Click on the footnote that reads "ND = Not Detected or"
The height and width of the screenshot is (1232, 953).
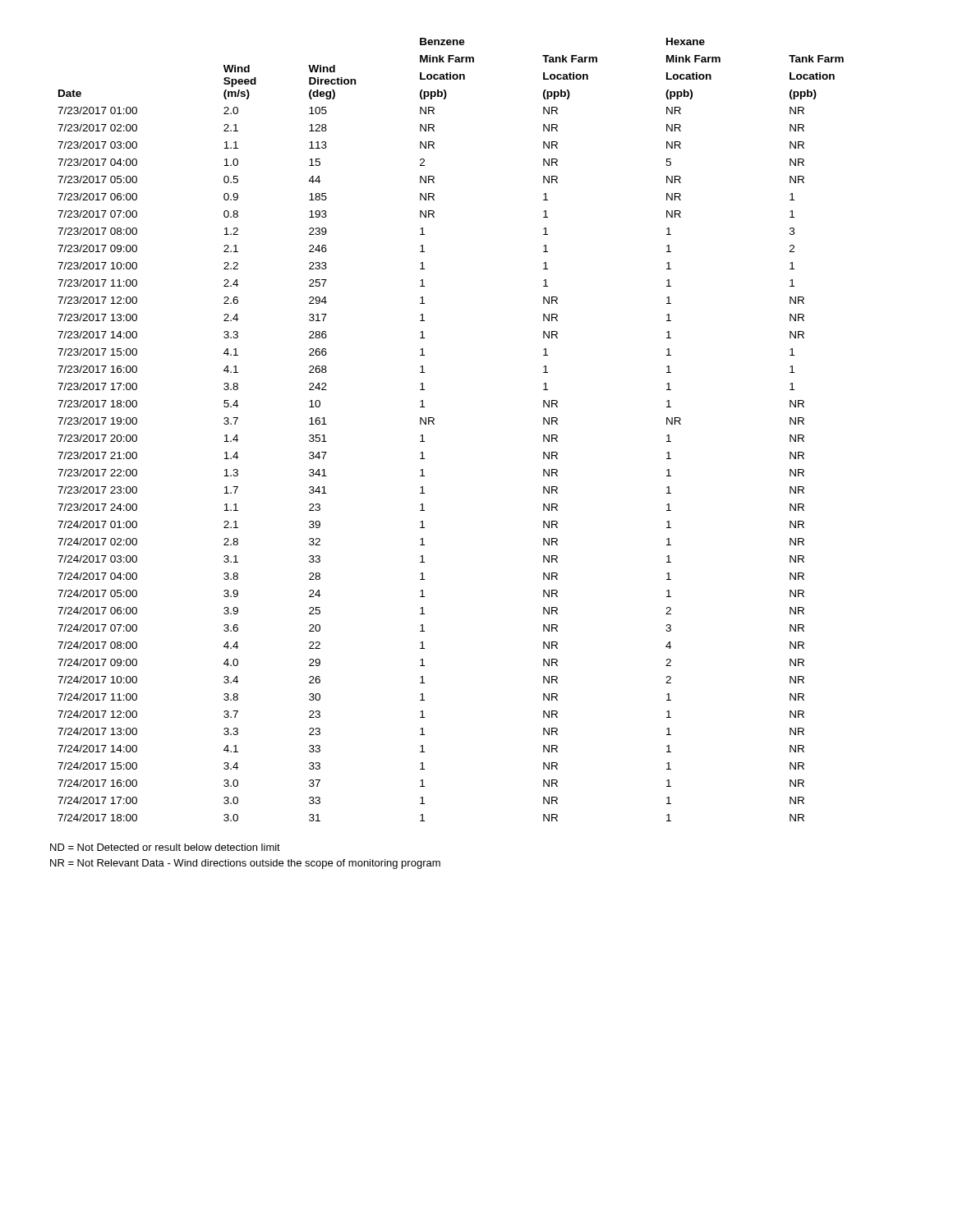point(165,847)
